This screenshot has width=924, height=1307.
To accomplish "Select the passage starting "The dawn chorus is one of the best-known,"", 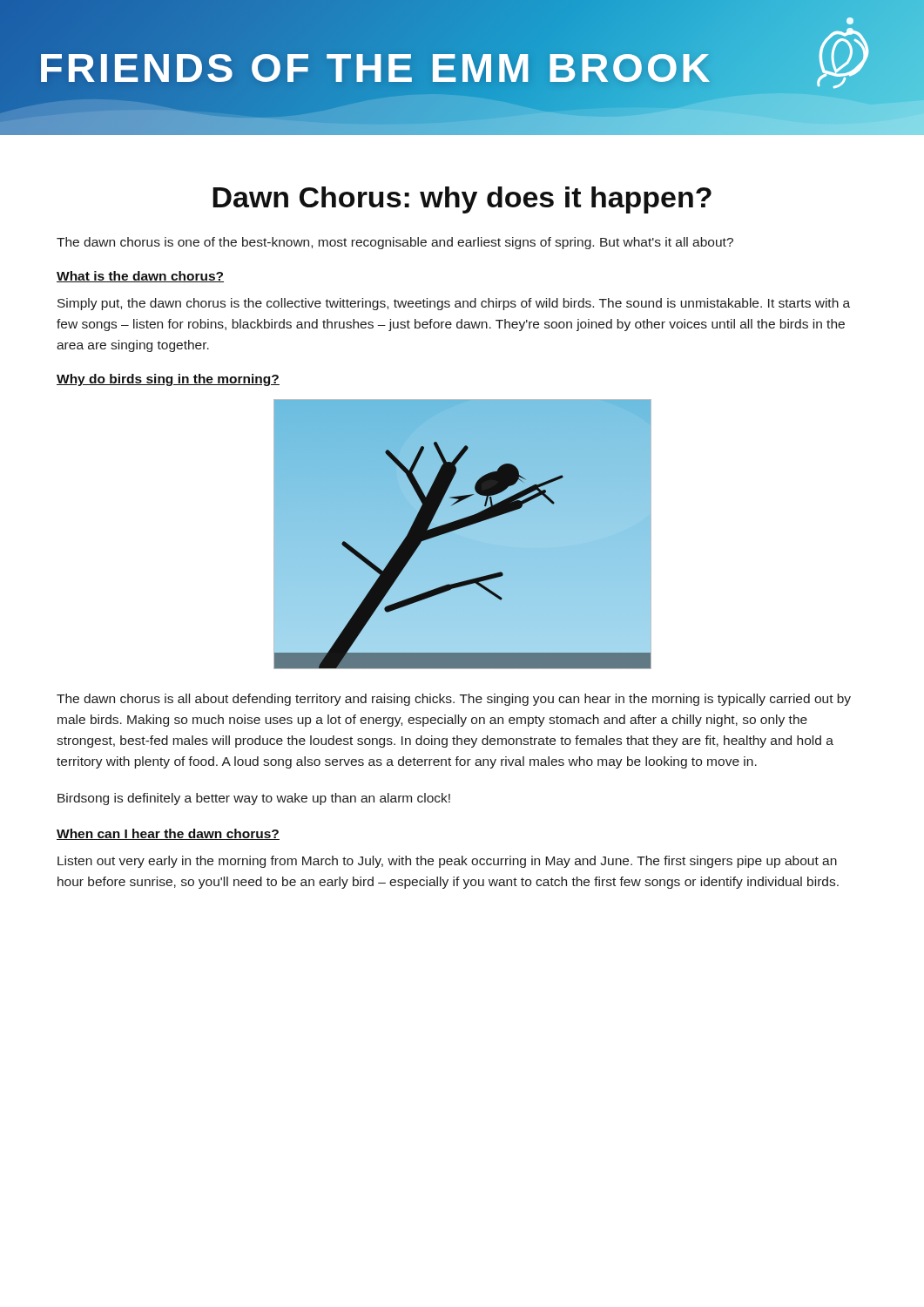I will tap(395, 242).
